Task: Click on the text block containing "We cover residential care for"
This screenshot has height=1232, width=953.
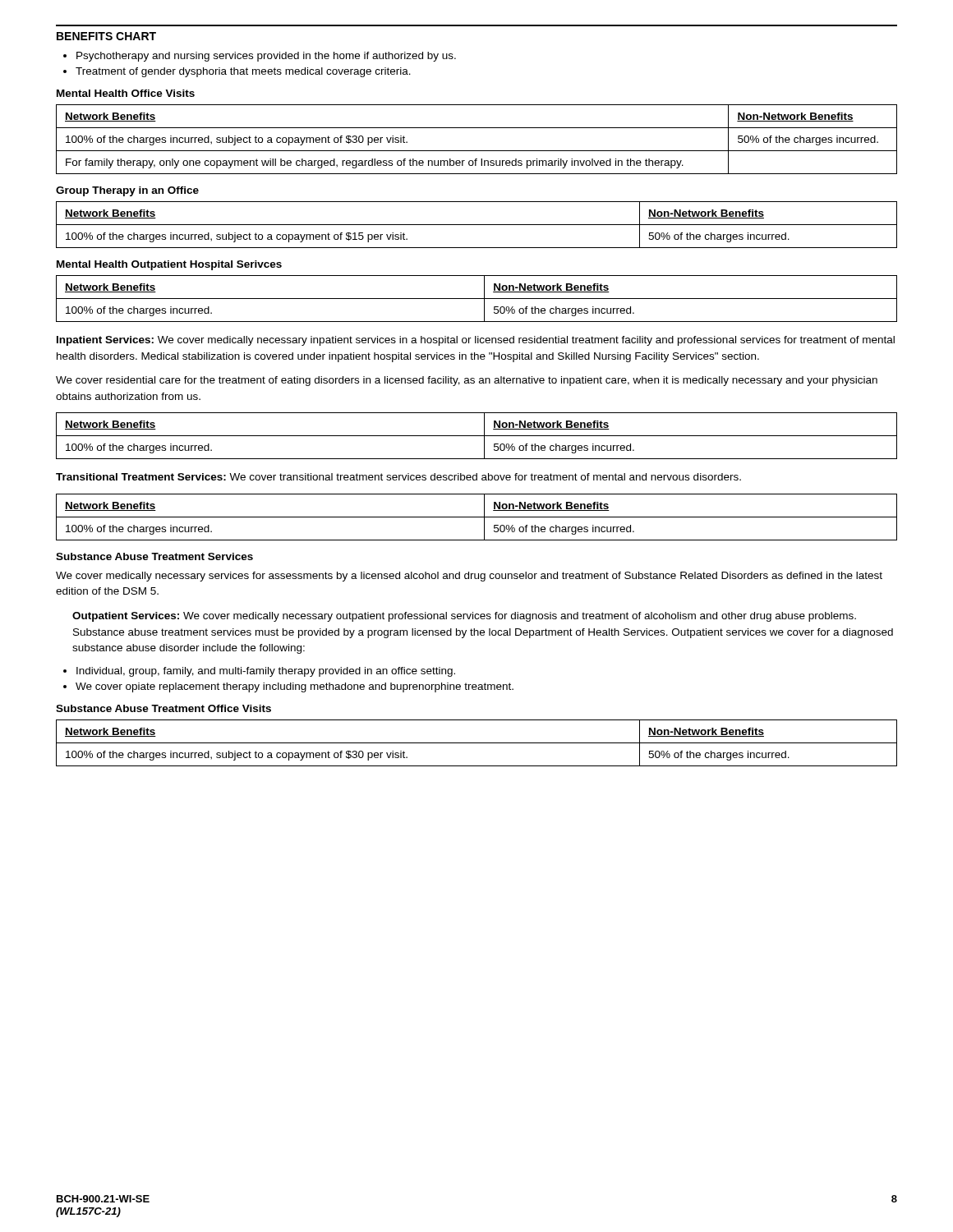Action: tap(467, 388)
